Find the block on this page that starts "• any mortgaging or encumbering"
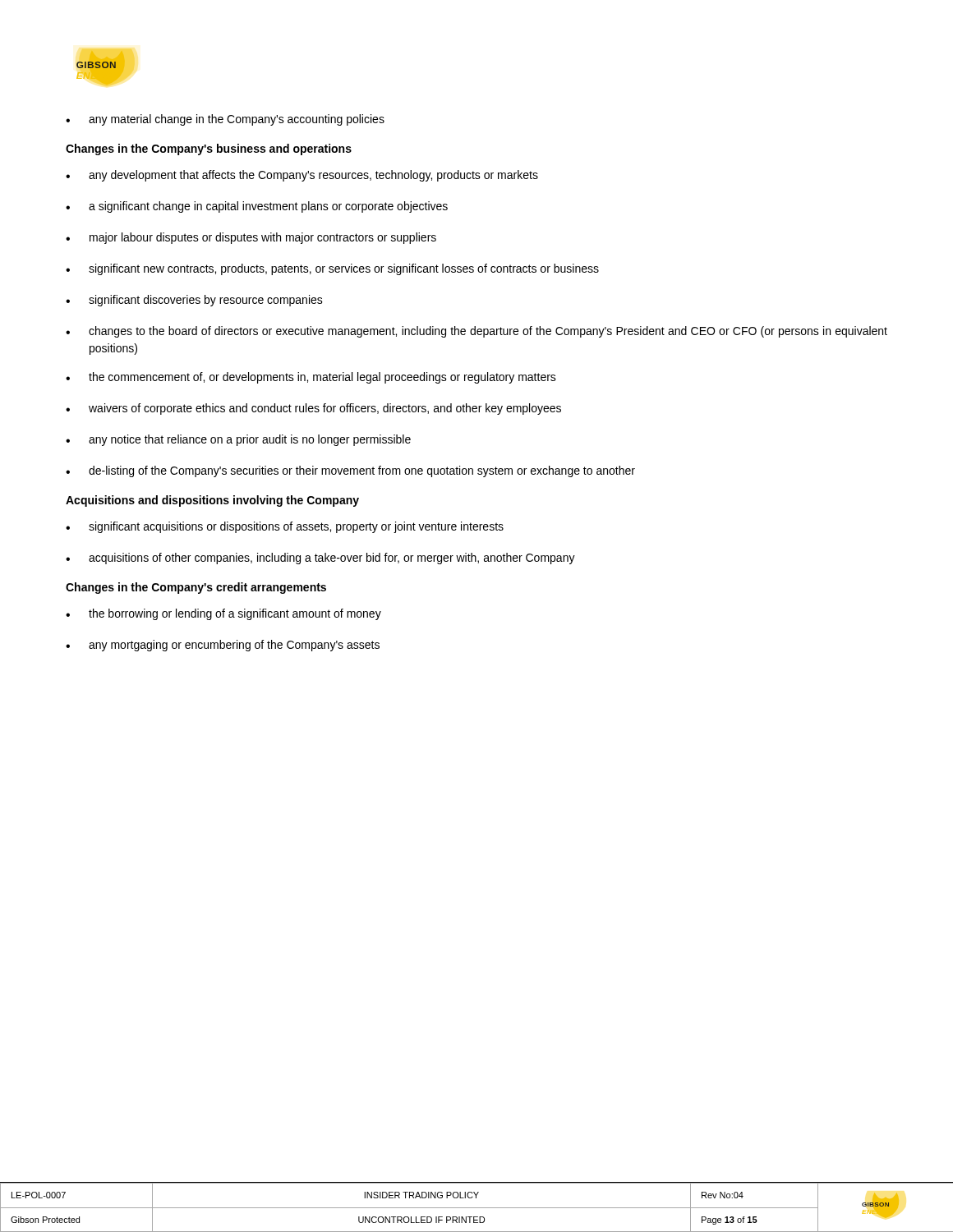The height and width of the screenshot is (1232, 953). pyautogui.click(x=223, y=646)
